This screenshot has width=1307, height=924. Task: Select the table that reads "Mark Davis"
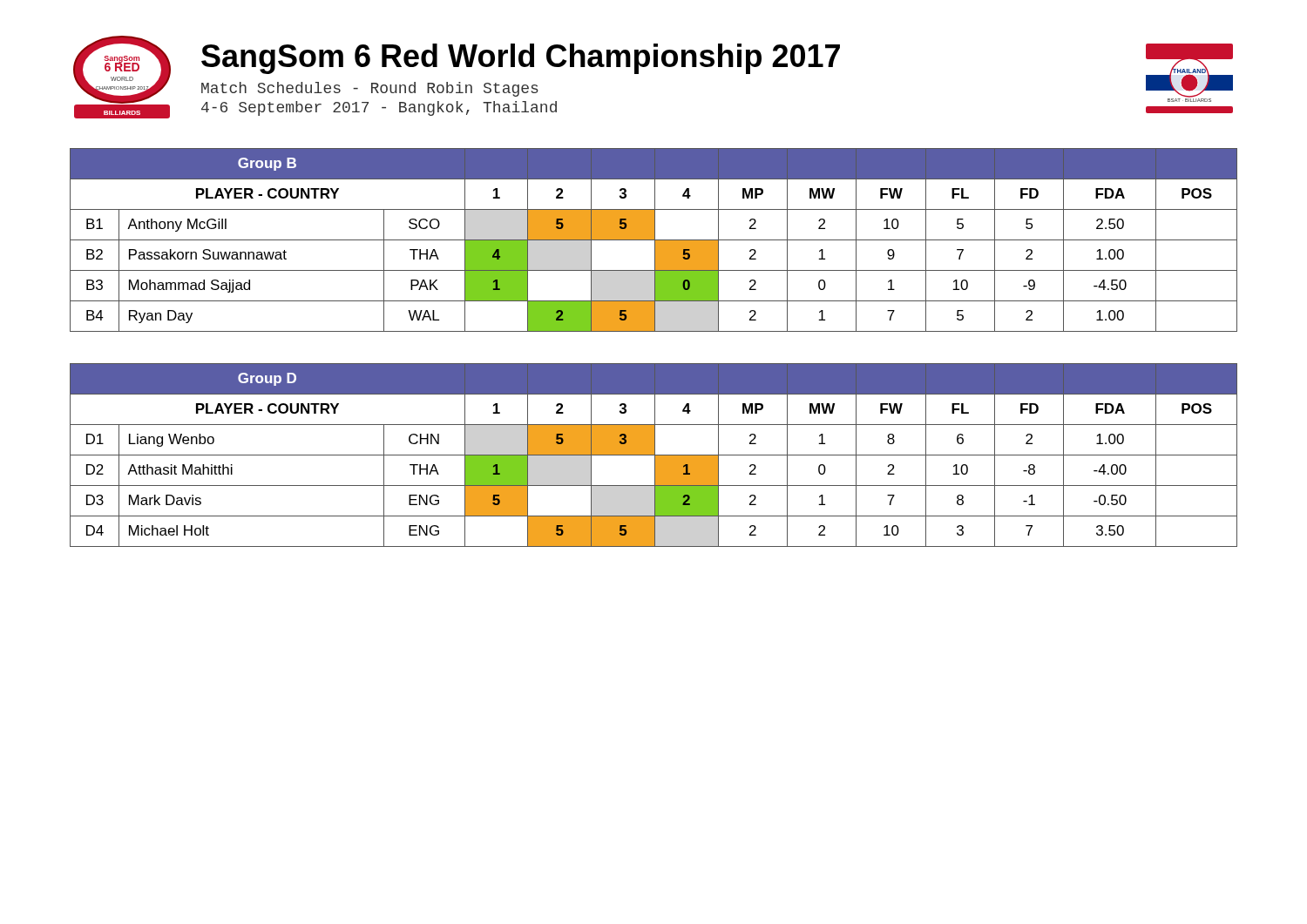coord(654,455)
